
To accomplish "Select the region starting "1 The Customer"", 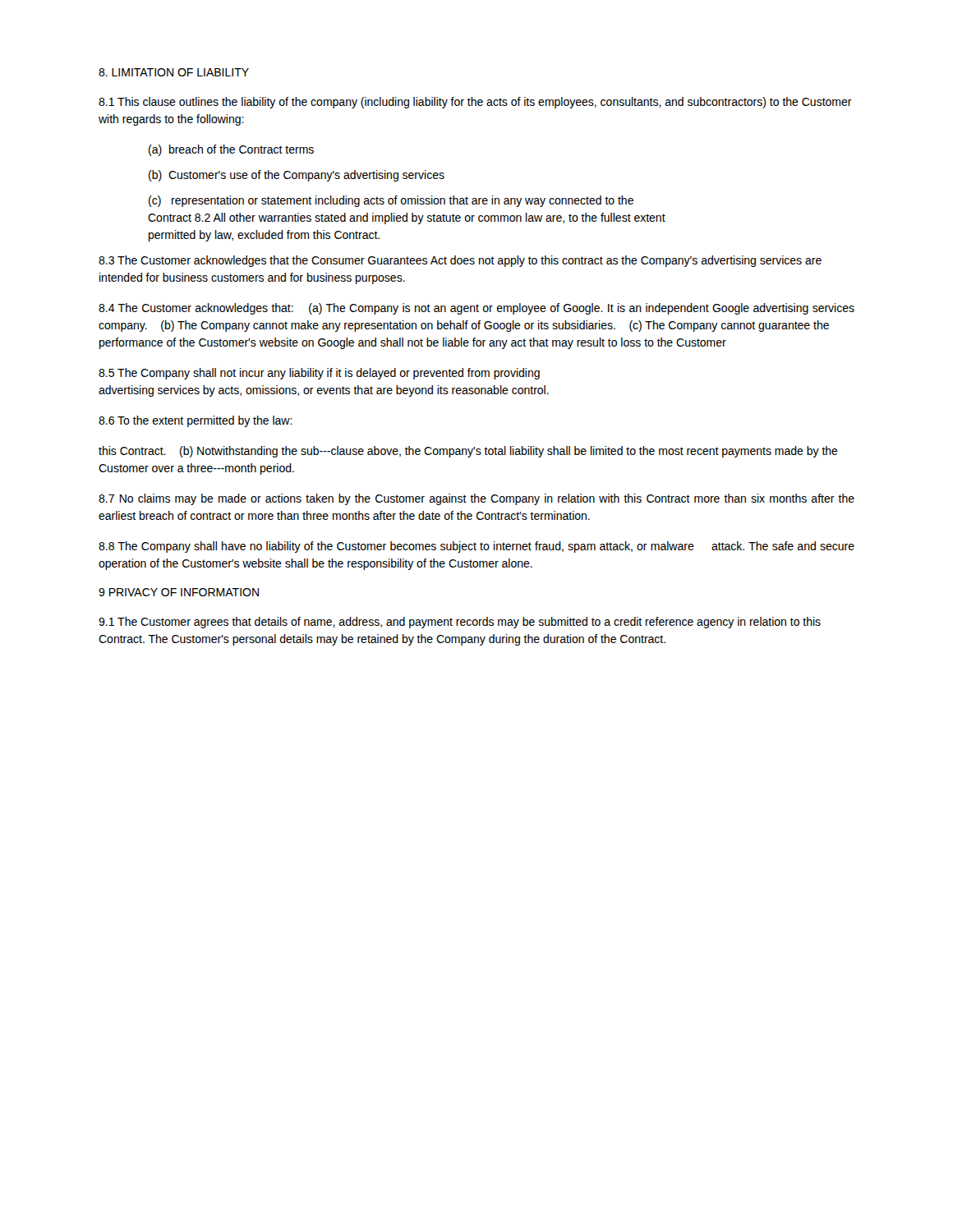I will pos(460,630).
